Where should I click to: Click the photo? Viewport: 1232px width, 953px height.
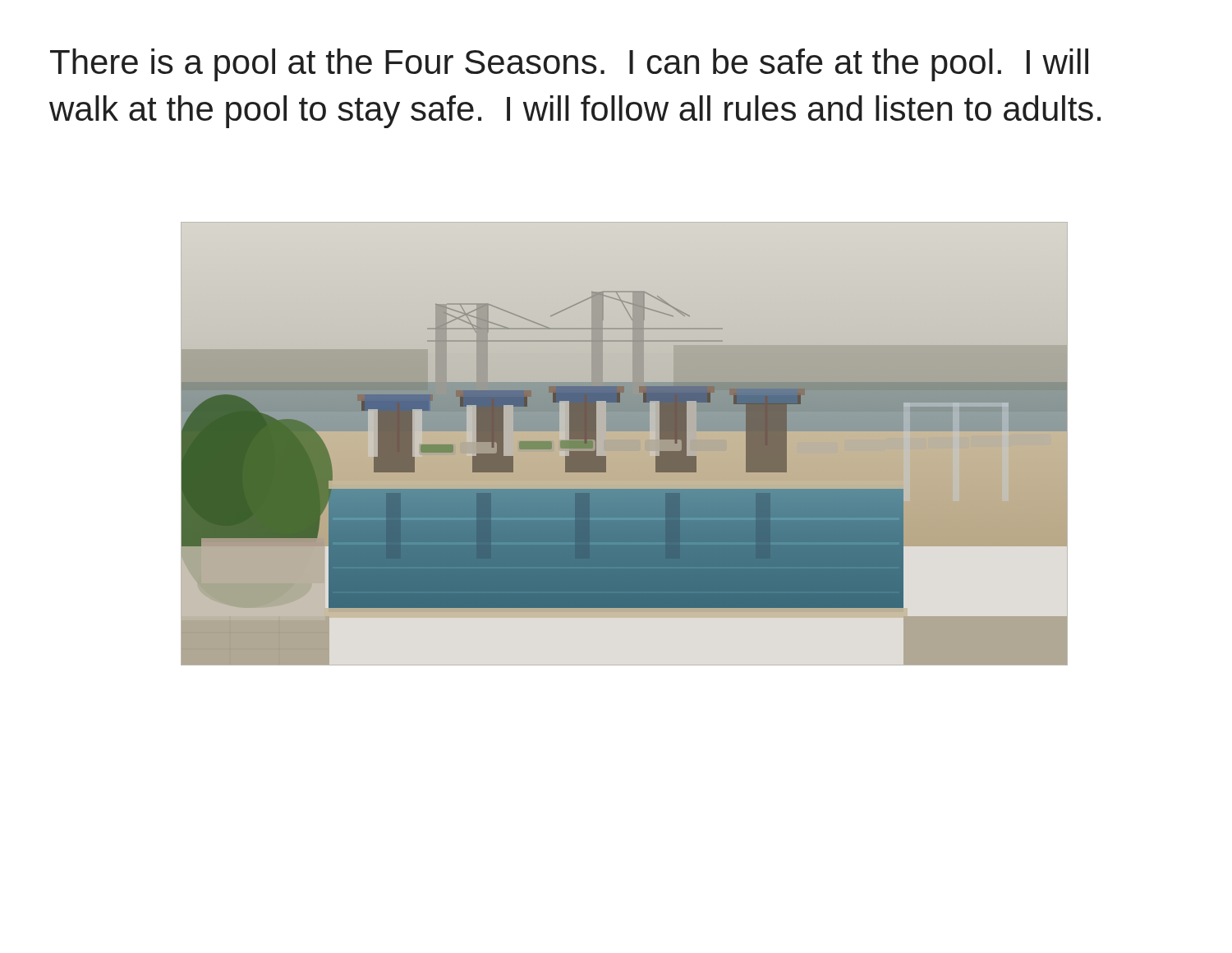624,444
